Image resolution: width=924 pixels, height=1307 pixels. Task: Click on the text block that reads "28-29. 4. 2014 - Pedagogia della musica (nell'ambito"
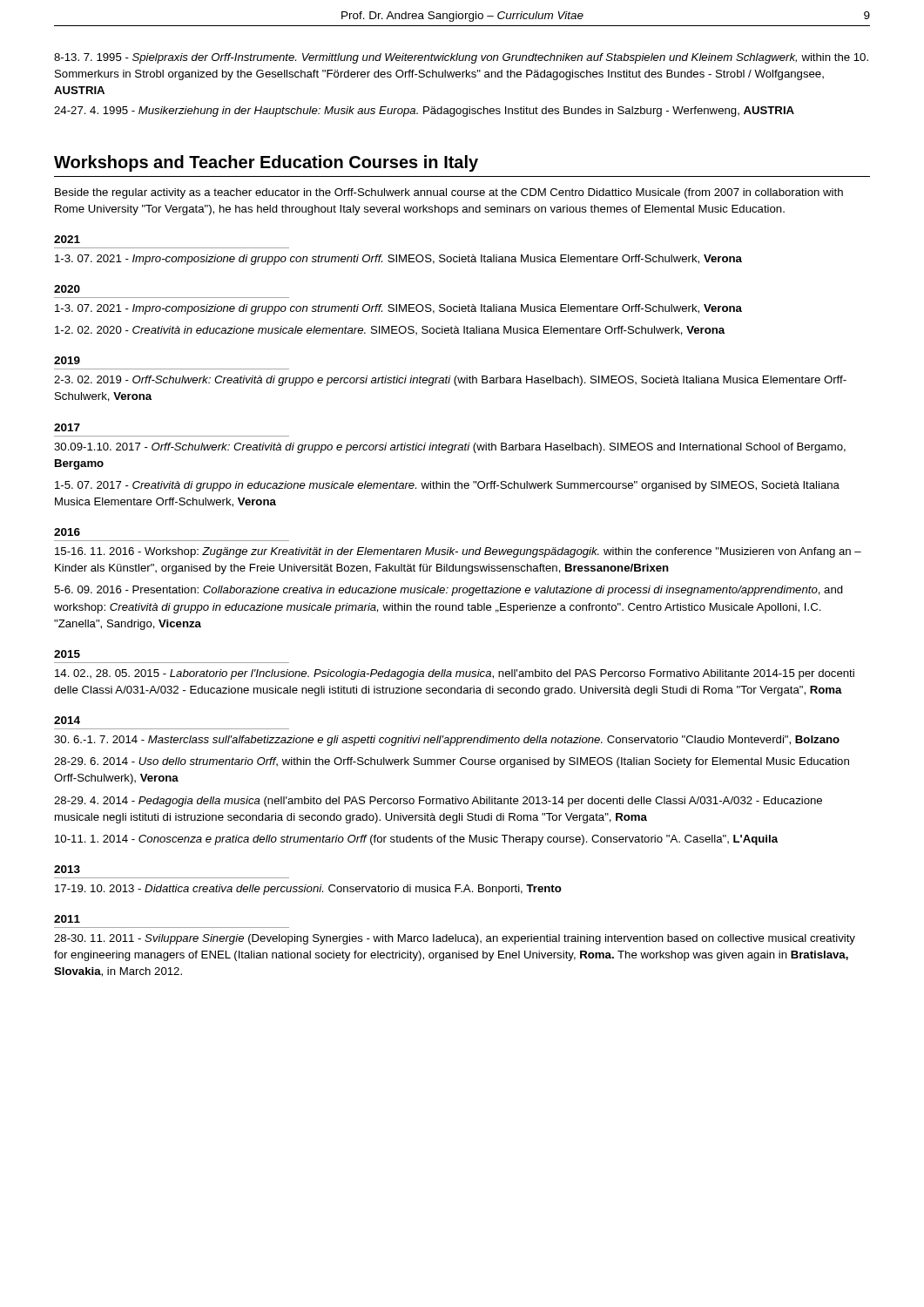(438, 808)
